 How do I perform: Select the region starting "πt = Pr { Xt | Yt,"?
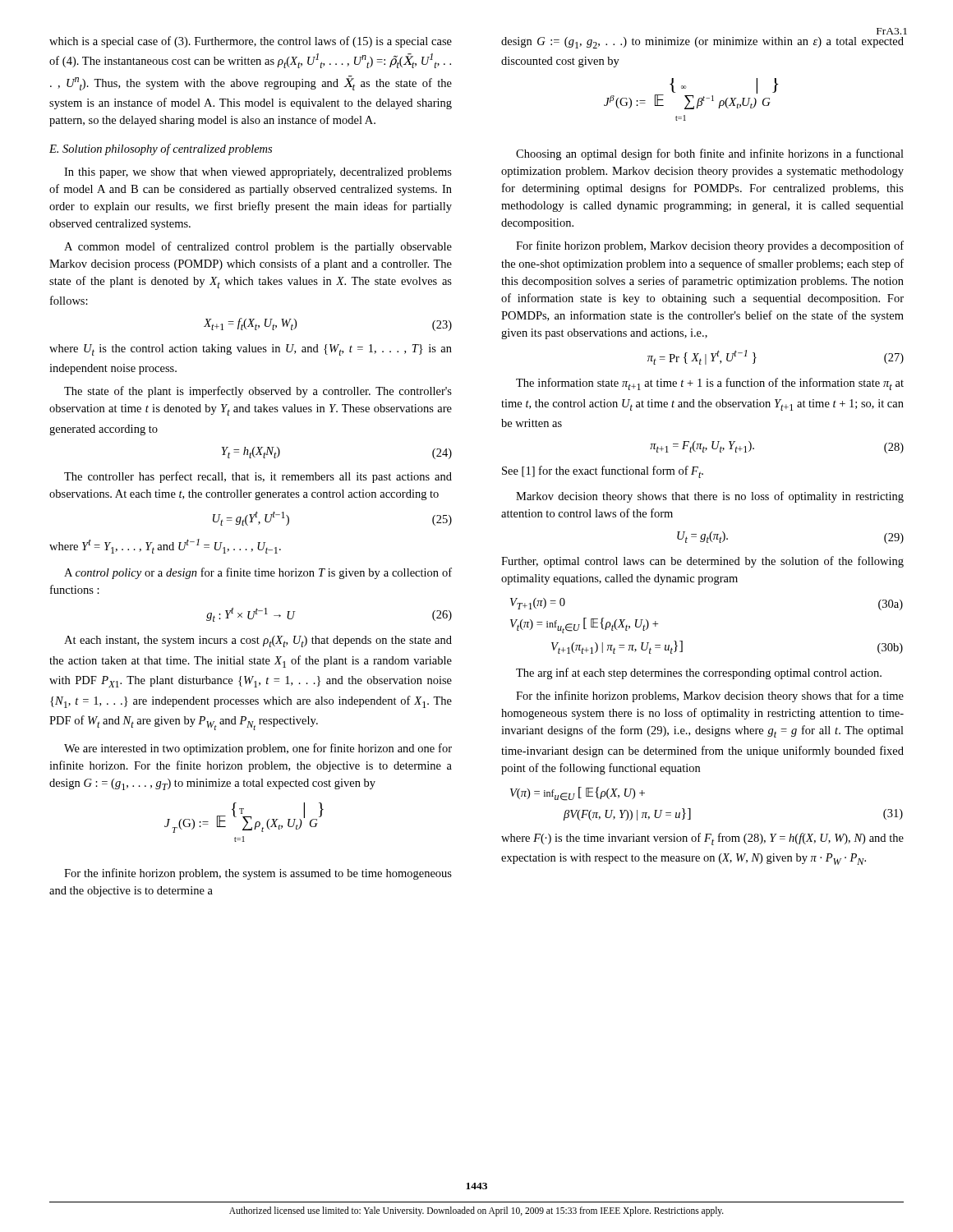click(705, 357)
